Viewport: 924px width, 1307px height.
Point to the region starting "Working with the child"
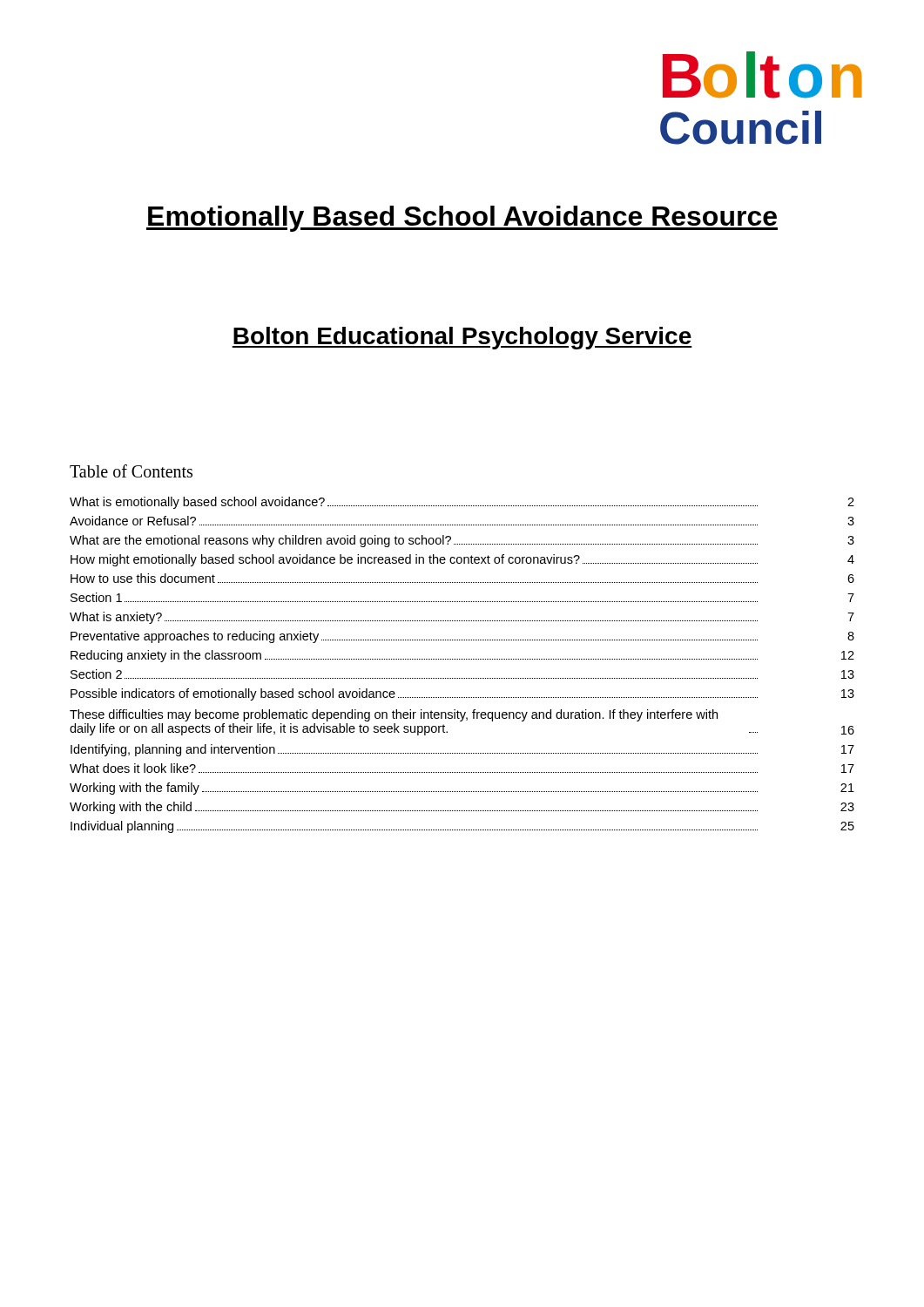[462, 807]
